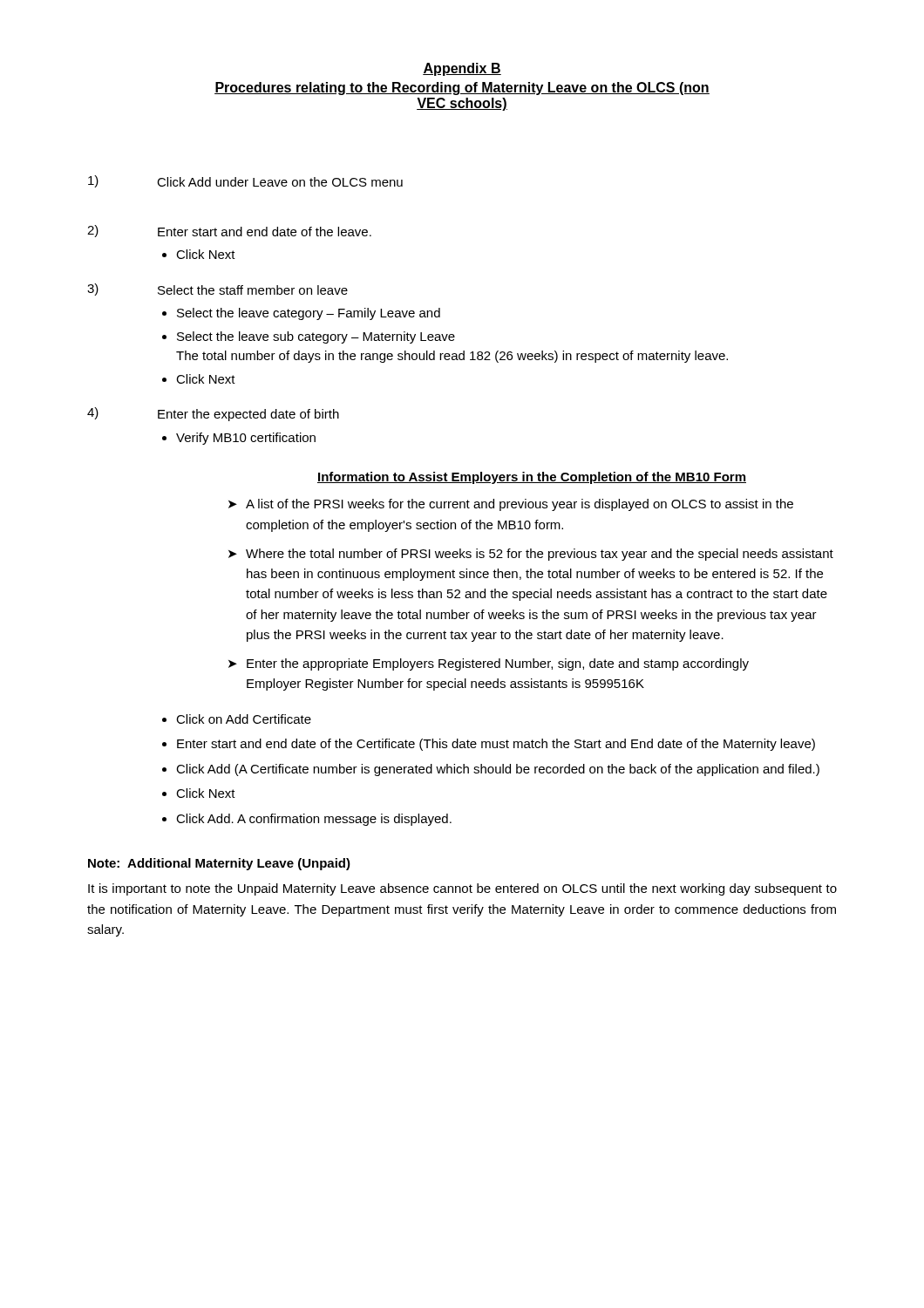
Task: Select the text block containing "It is important"
Action: coord(462,909)
